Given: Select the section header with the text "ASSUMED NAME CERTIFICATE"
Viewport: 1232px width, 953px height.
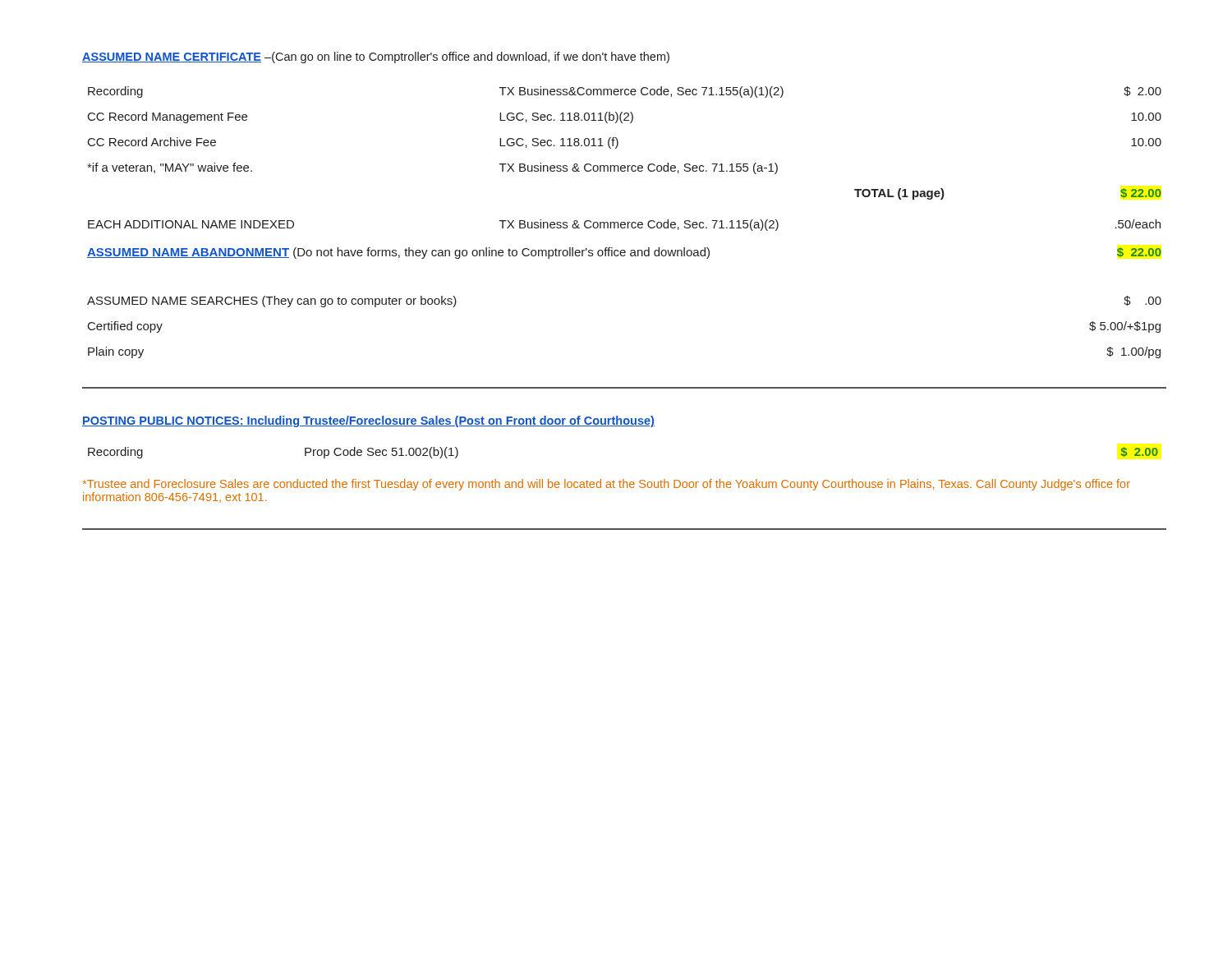Looking at the screenshot, I should coord(376,57).
